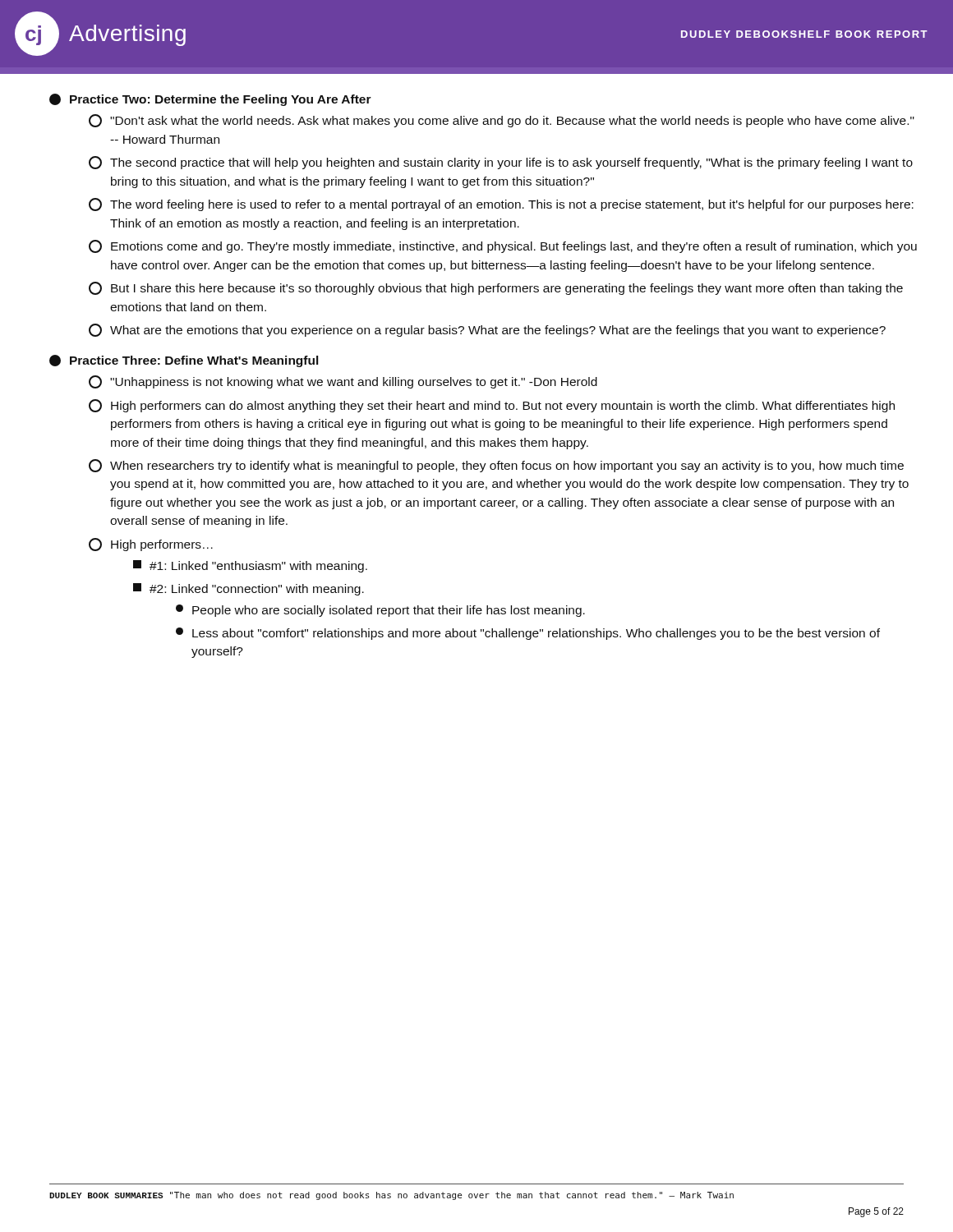Screen dimensions: 1232x953
Task: Locate the list item with the text "The word feeling here is used to"
Action: point(504,214)
